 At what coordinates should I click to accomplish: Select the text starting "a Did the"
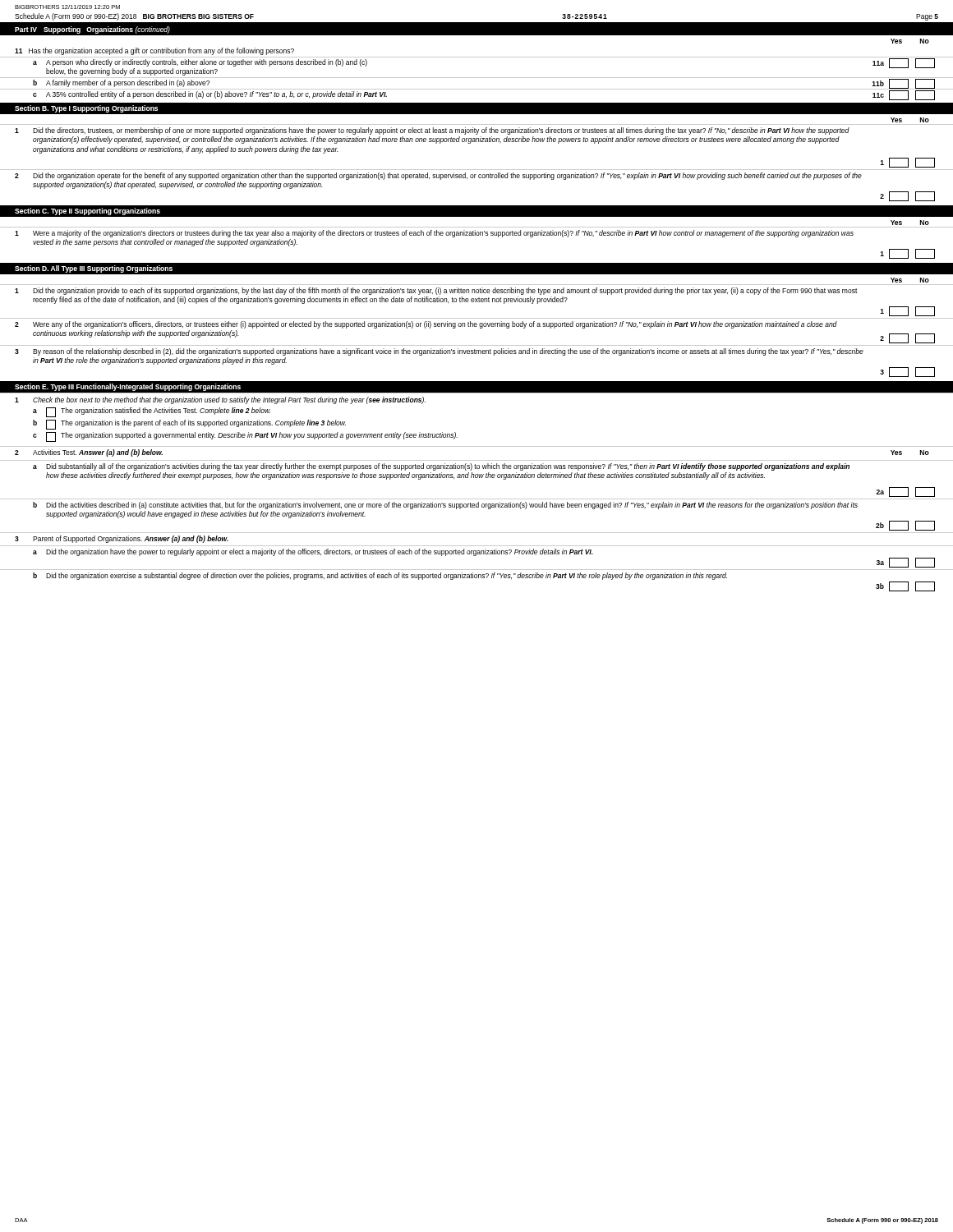pos(476,558)
